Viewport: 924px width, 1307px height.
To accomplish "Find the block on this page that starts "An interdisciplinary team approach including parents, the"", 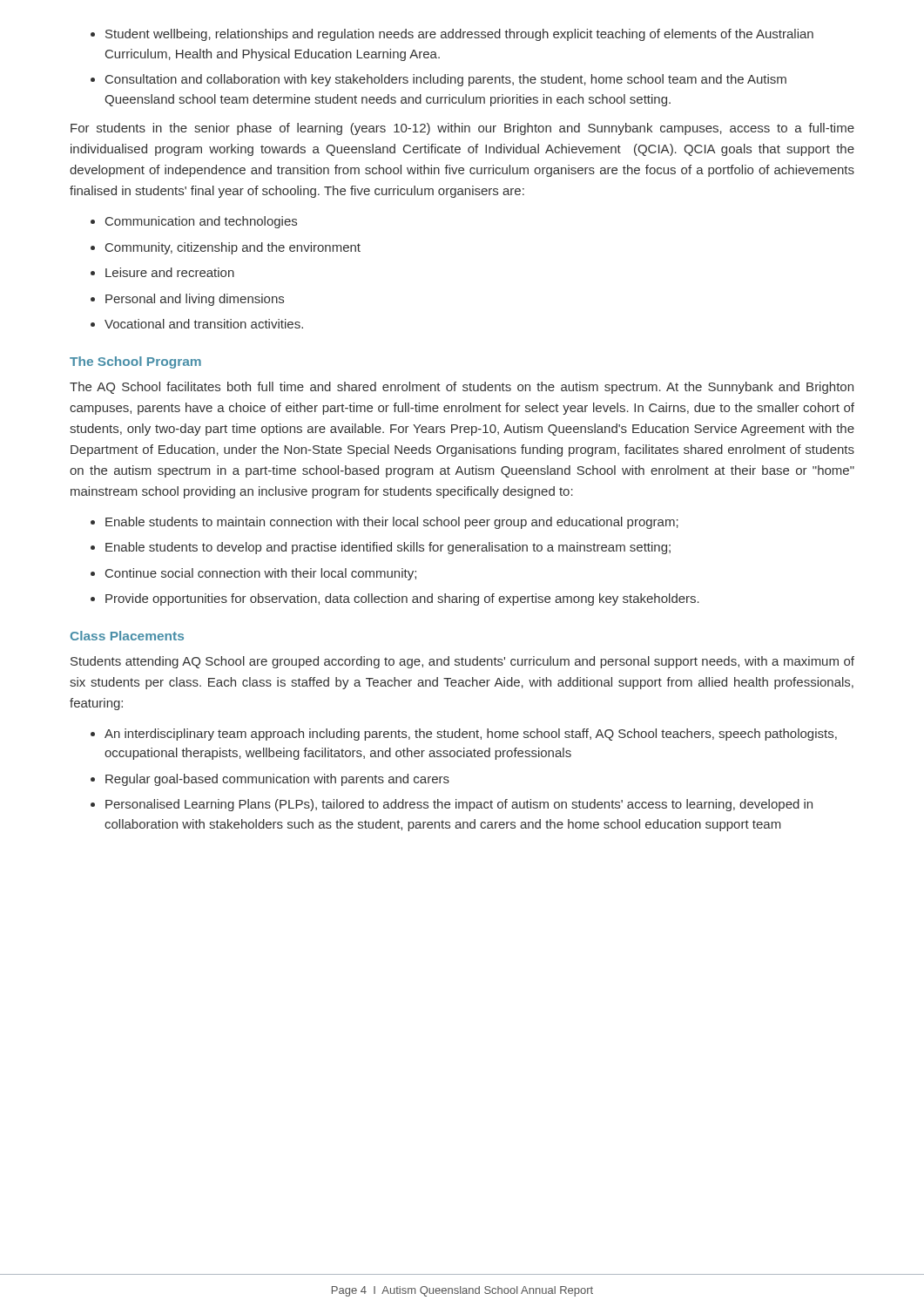I will [x=471, y=743].
